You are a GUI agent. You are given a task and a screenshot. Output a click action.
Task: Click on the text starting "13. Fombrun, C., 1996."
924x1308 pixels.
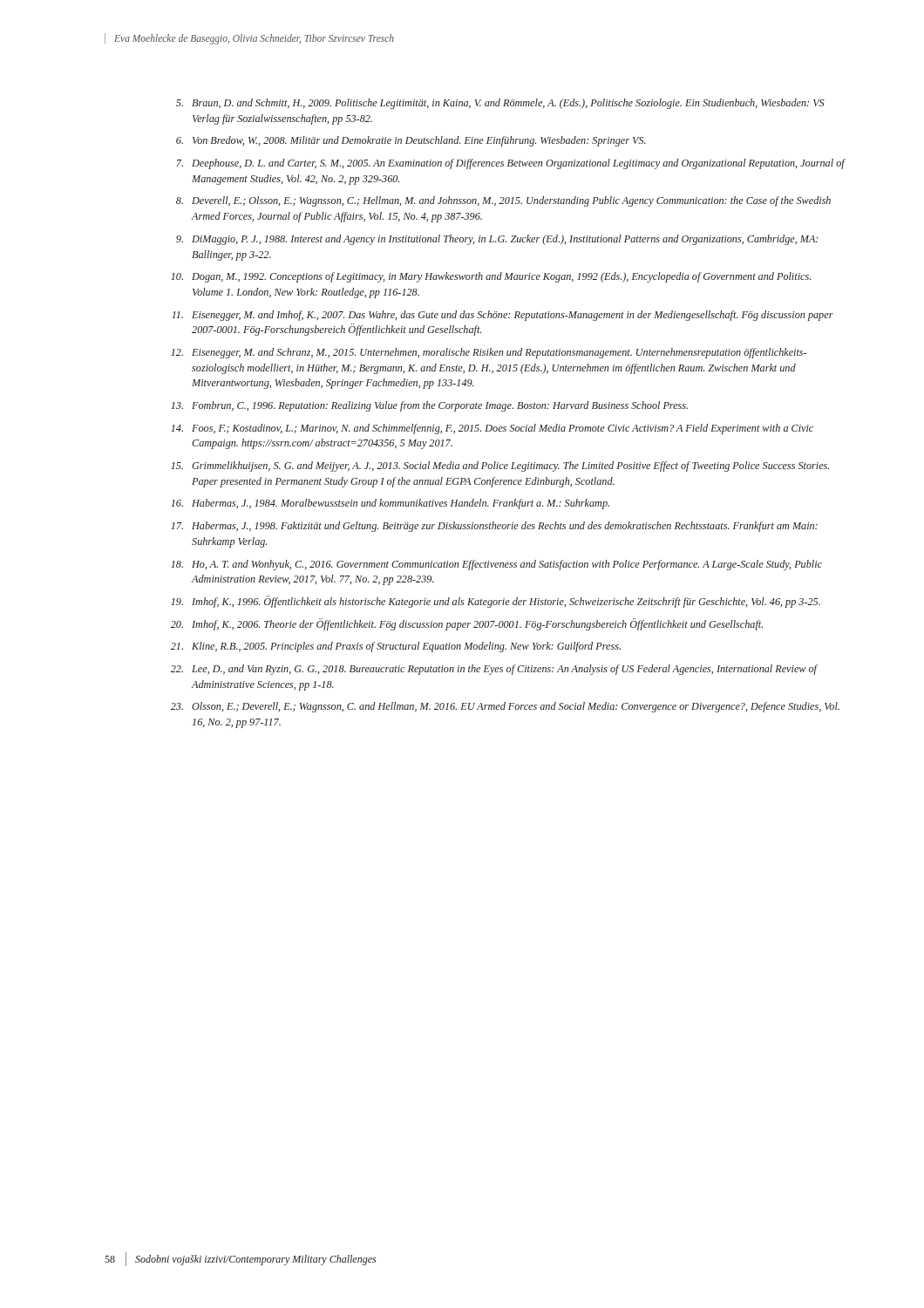pos(503,406)
